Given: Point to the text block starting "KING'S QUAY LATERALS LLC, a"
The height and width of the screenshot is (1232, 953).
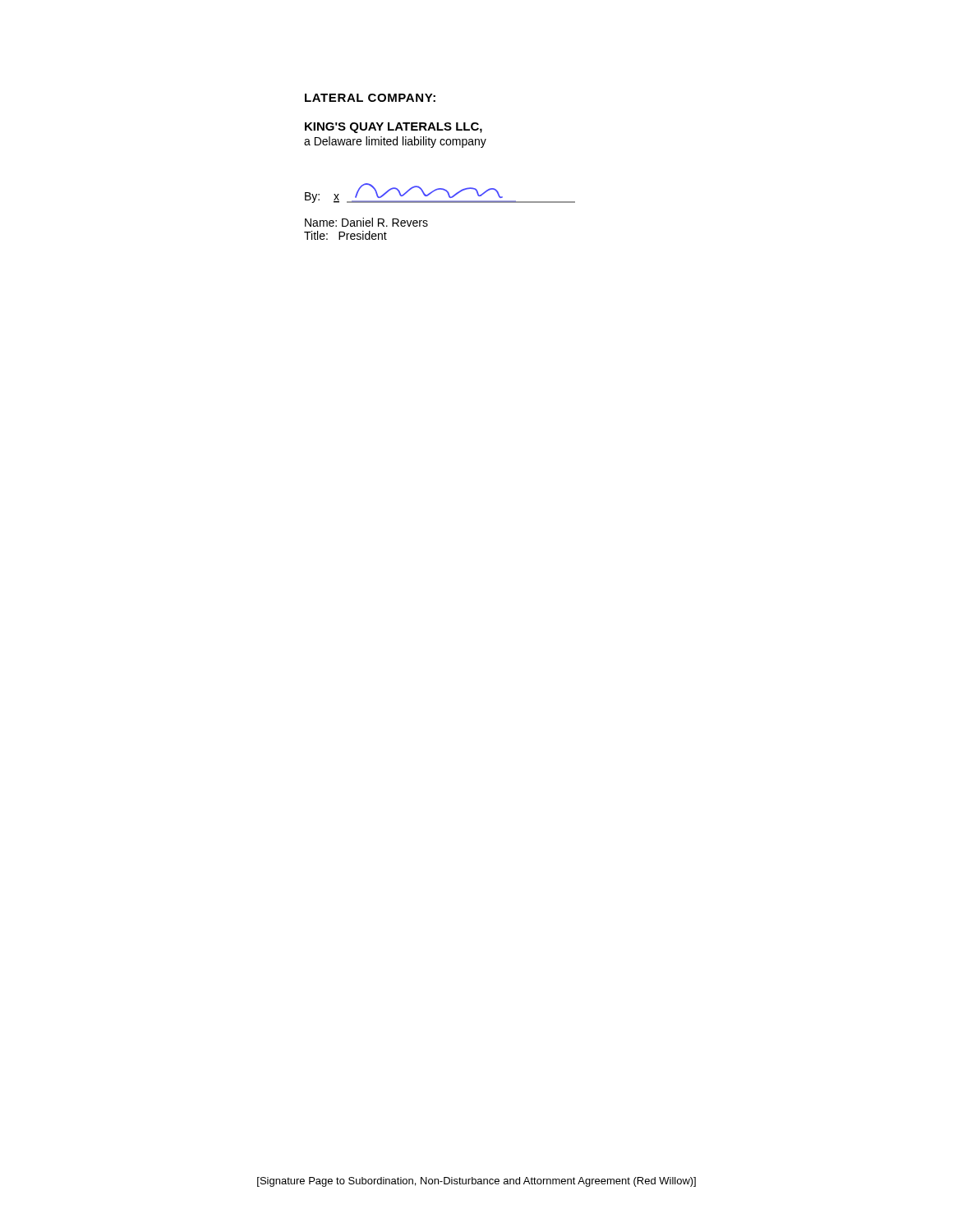Looking at the screenshot, I should click(394, 128).
